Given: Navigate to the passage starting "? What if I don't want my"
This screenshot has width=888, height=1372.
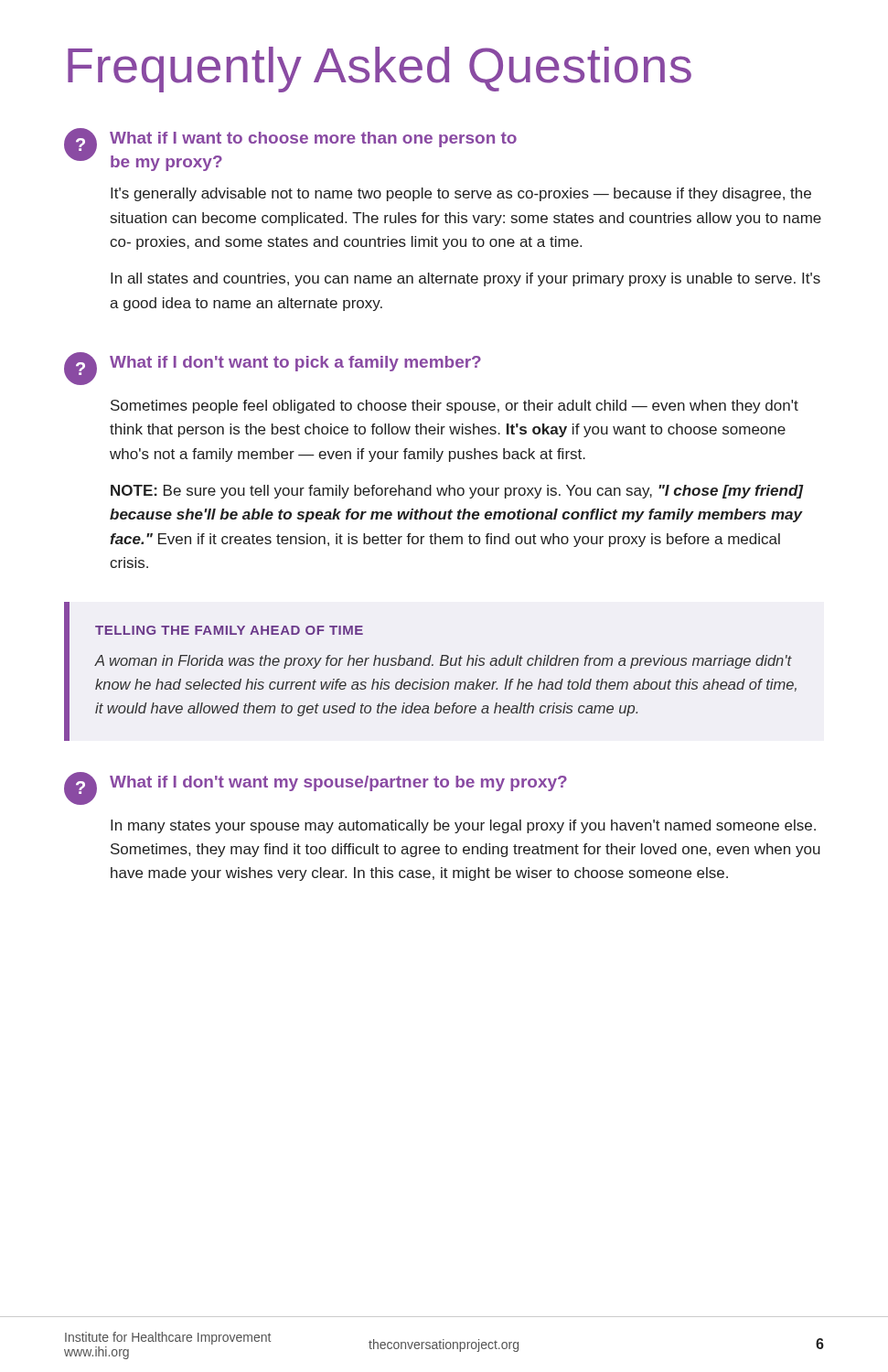Looking at the screenshot, I should 444,787.
